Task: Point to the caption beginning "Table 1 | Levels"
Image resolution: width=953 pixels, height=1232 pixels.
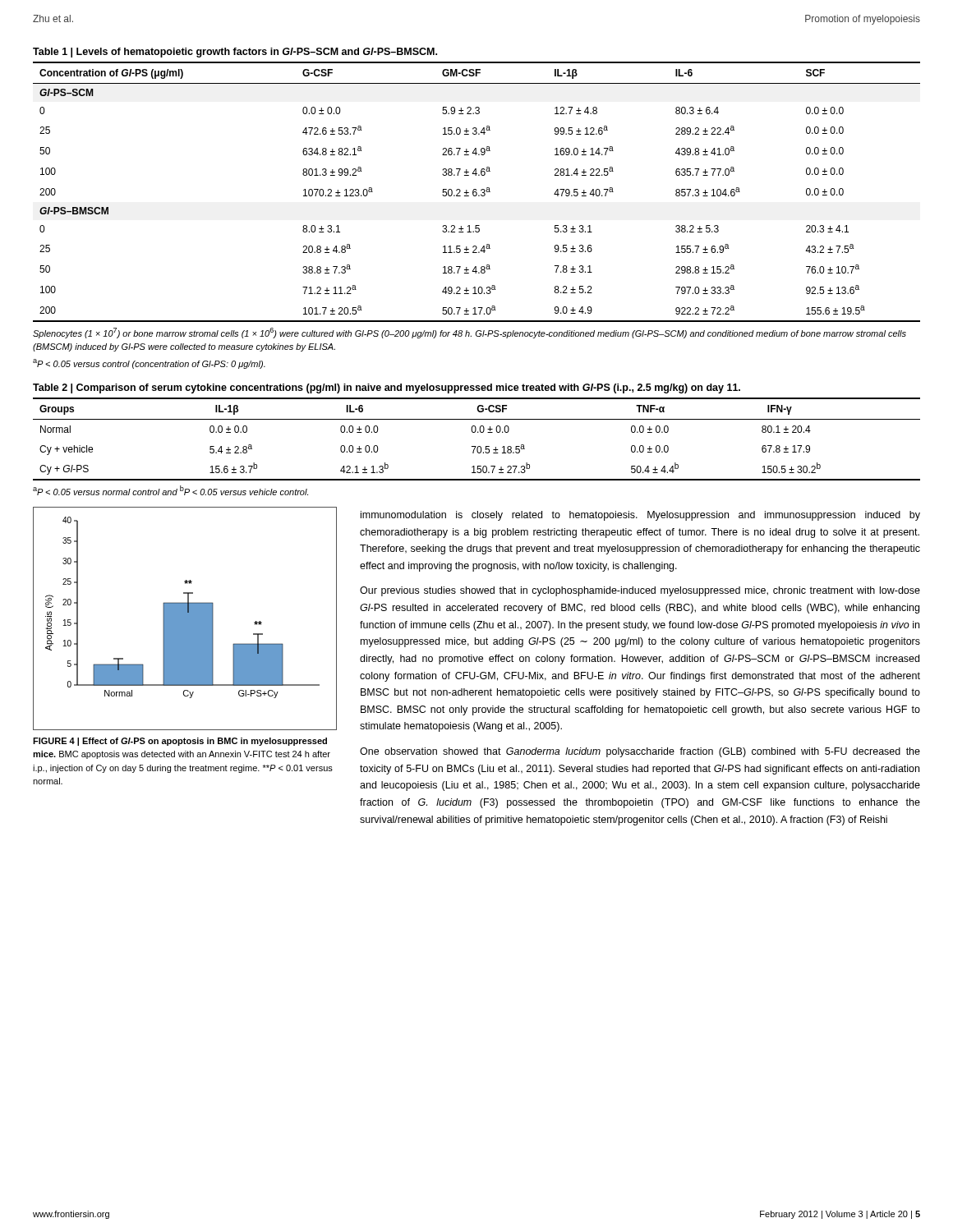Action: (x=235, y=52)
